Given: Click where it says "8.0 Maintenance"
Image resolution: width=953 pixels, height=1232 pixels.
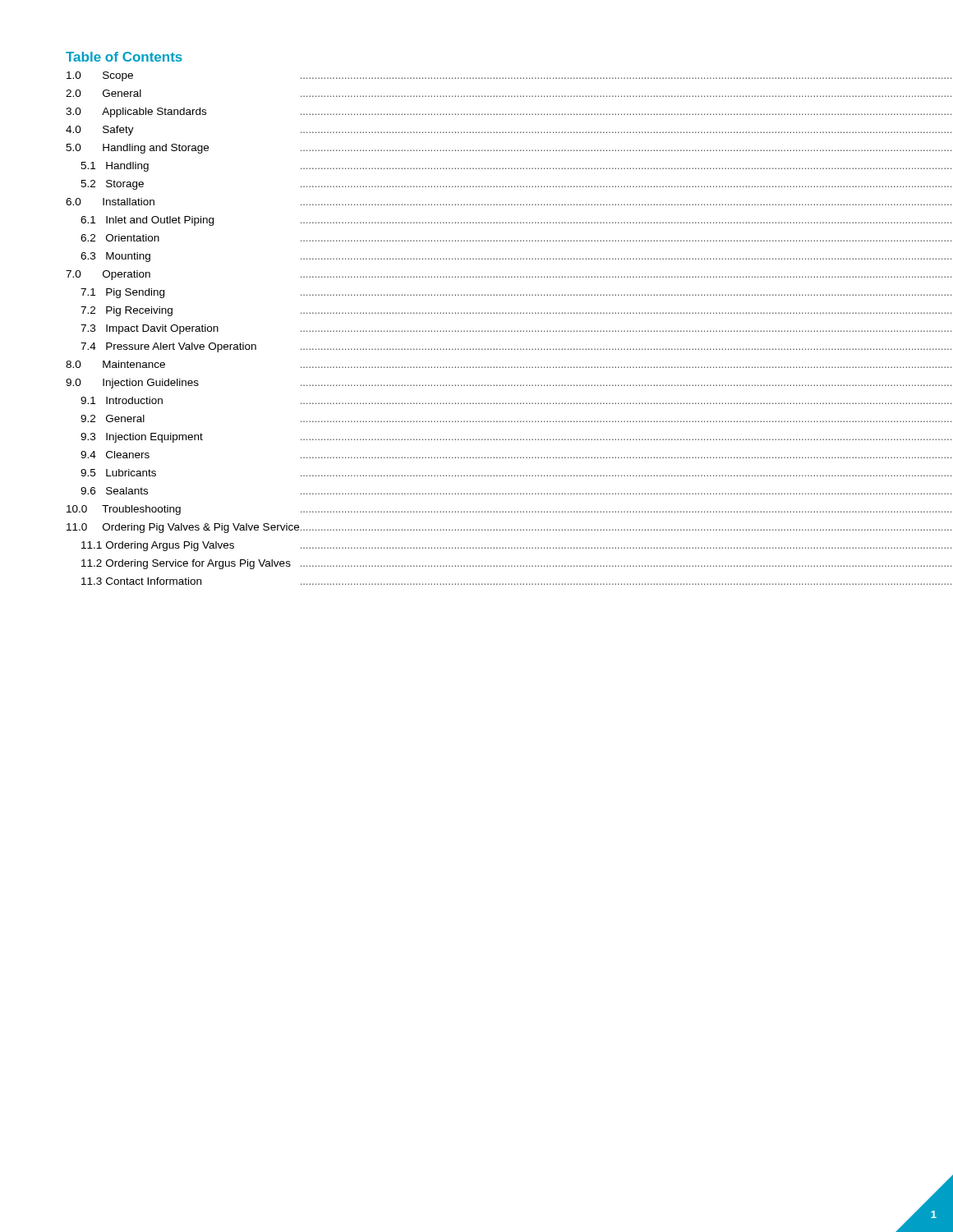Looking at the screenshot, I should [x=509, y=364].
